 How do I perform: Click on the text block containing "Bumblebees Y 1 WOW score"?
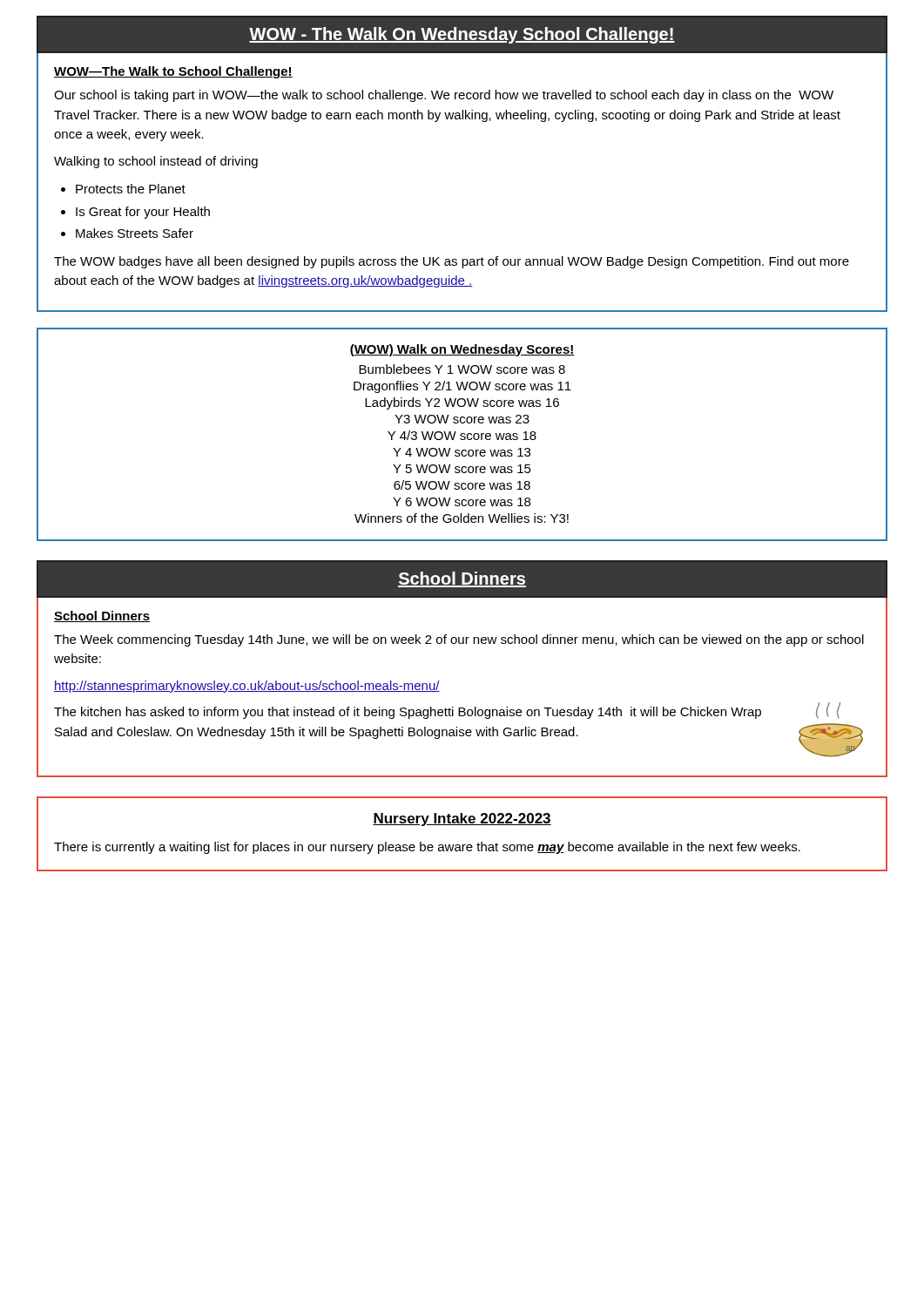click(462, 369)
